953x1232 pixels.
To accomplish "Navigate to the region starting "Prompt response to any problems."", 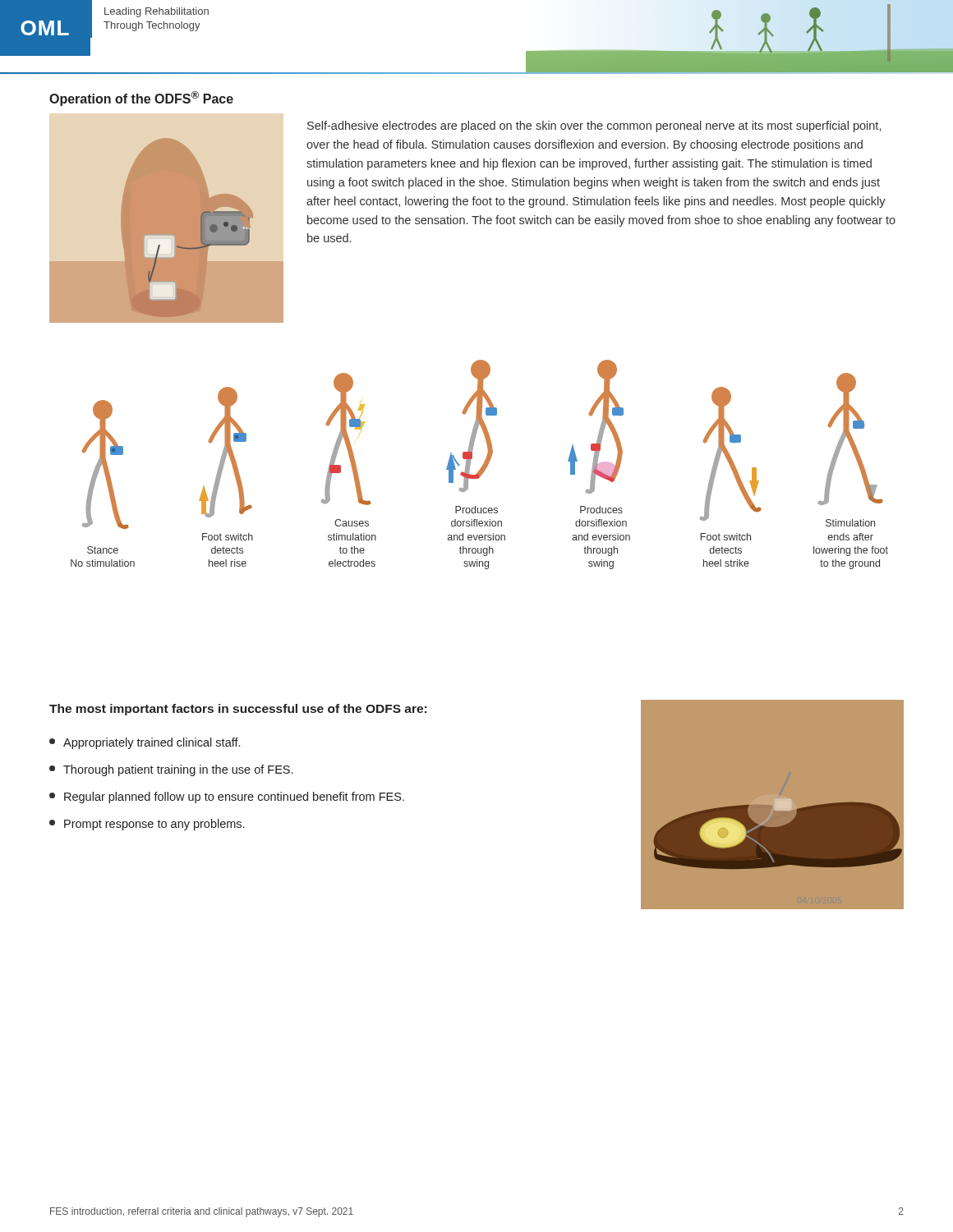I will tap(147, 824).
